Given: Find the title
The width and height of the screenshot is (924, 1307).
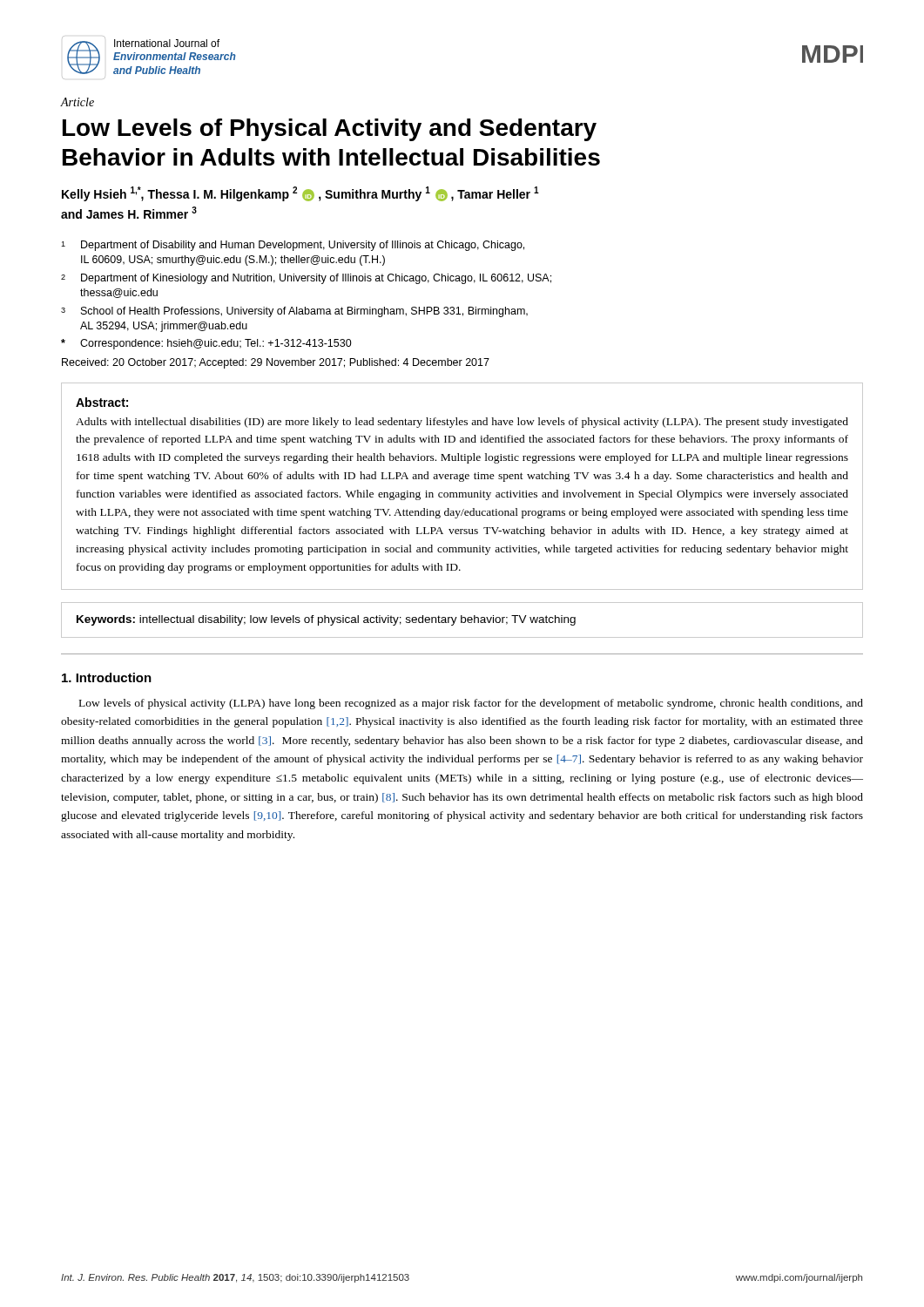Looking at the screenshot, I should click(x=331, y=142).
